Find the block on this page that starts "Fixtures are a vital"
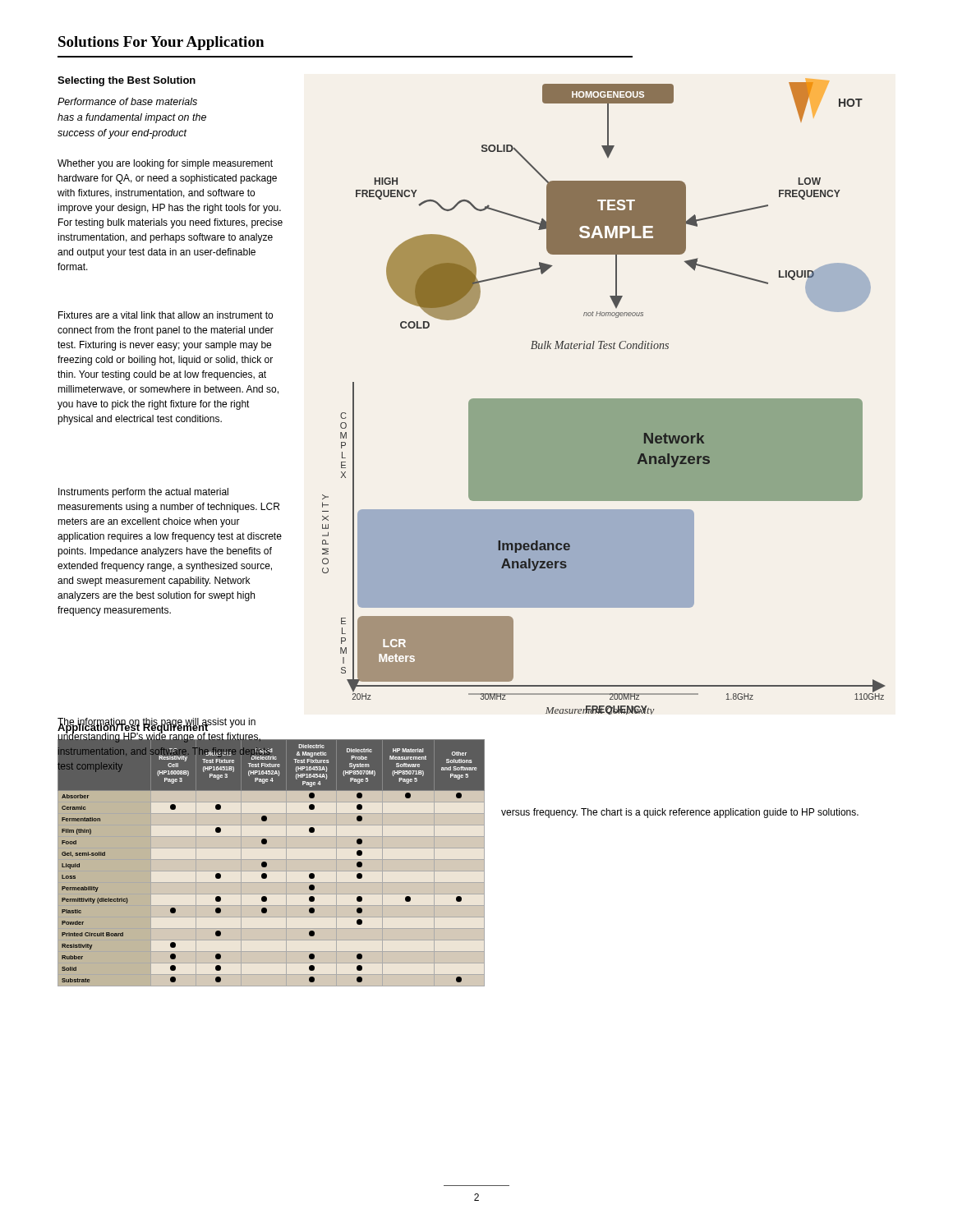This screenshot has height=1232, width=953. point(170,367)
